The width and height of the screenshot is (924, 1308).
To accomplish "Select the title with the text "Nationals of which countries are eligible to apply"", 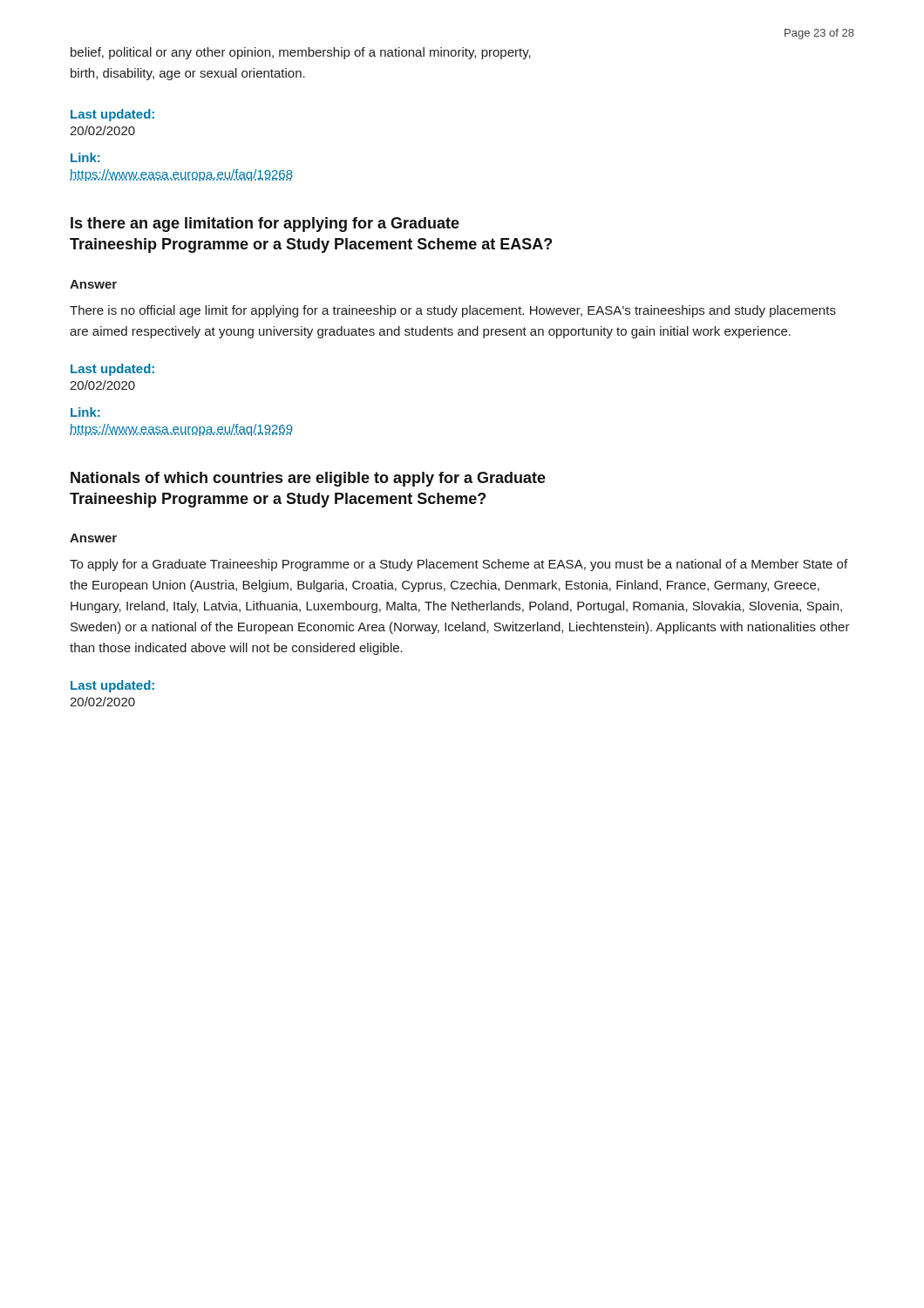I will coord(308,488).
